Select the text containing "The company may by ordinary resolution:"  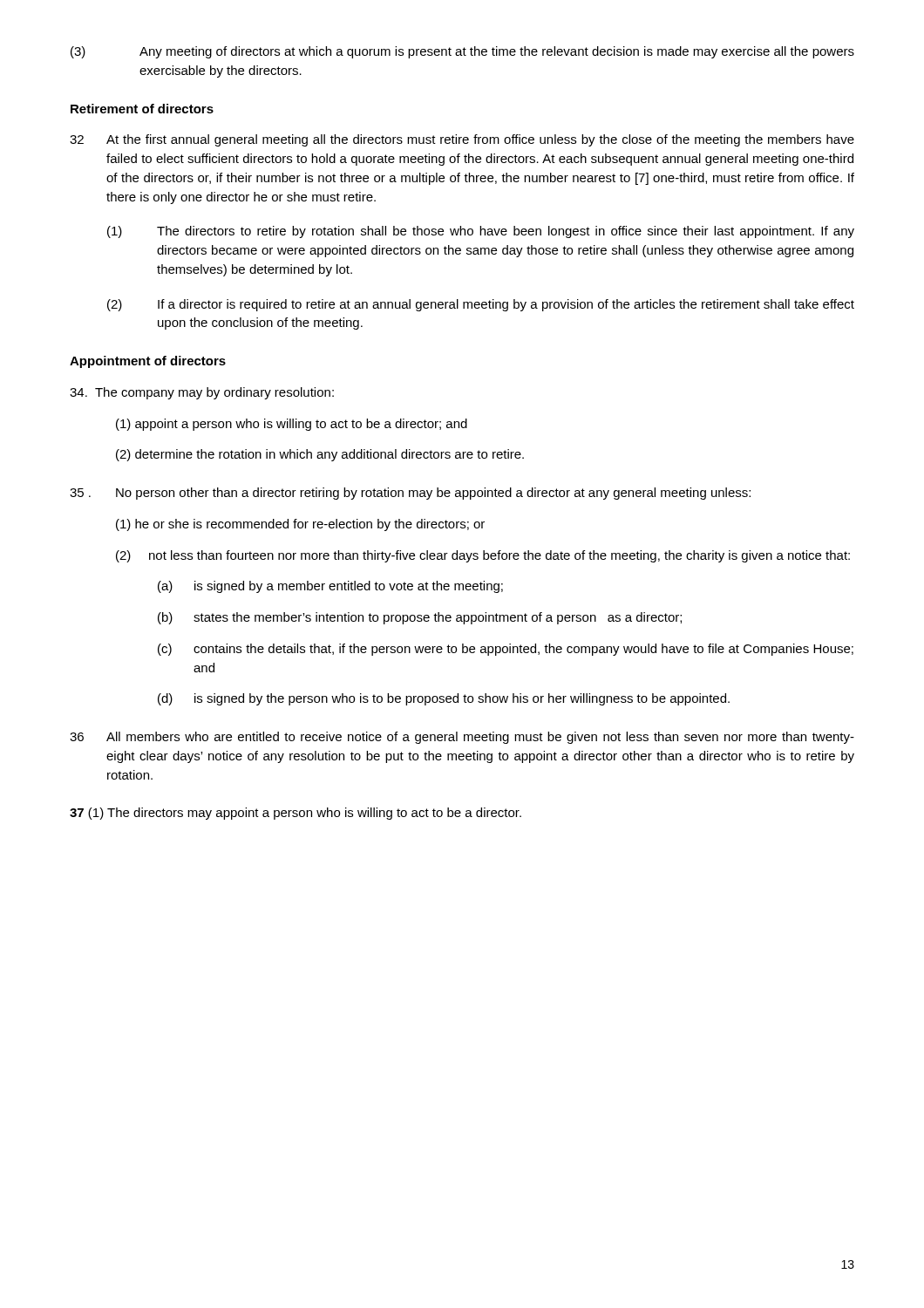pyautogui.click(x=202, y=392)
